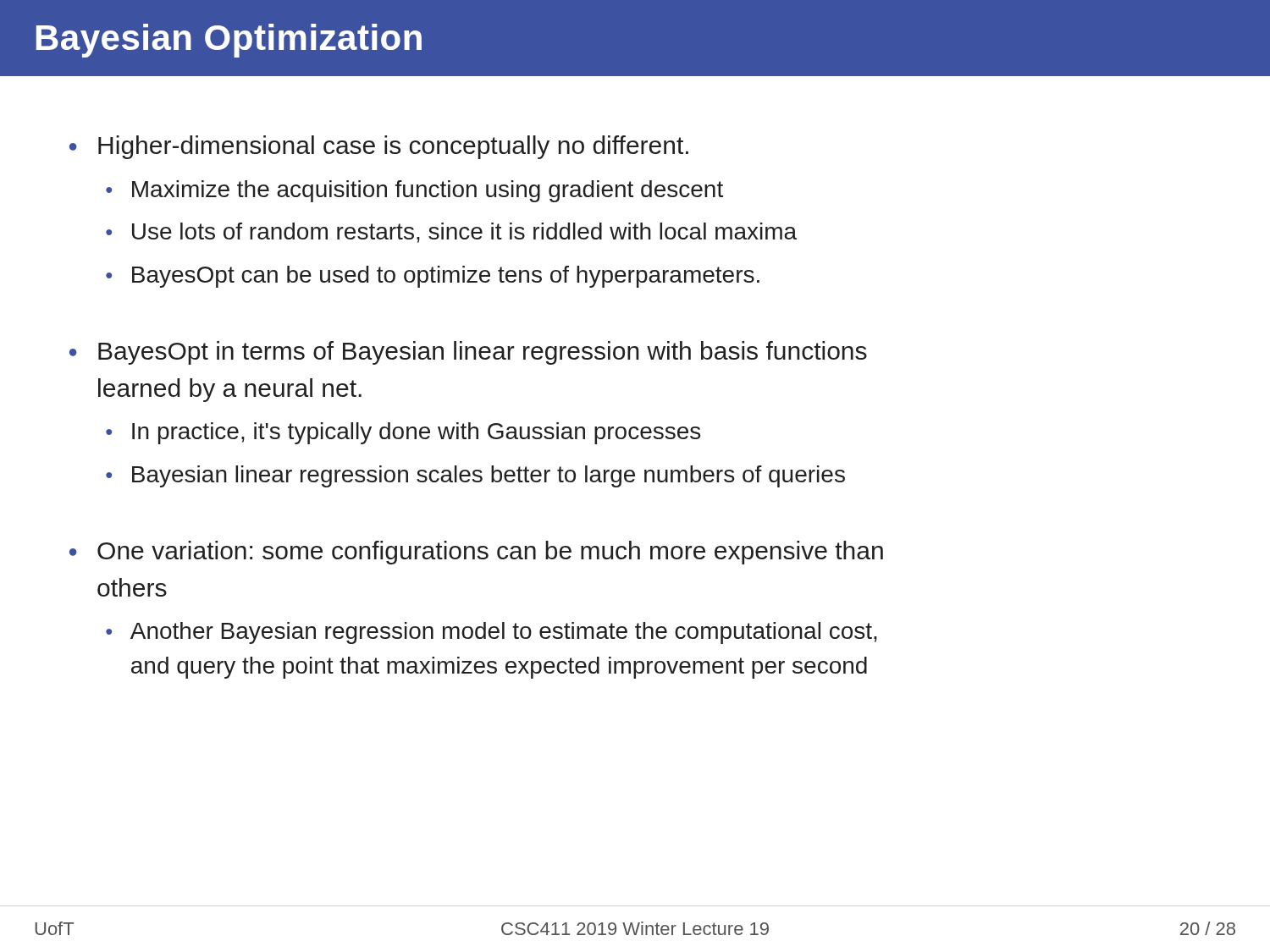Locate the title that says "Bayesian Optimization"
This screenshot has width=1270, height=952.
pos(229,38)
